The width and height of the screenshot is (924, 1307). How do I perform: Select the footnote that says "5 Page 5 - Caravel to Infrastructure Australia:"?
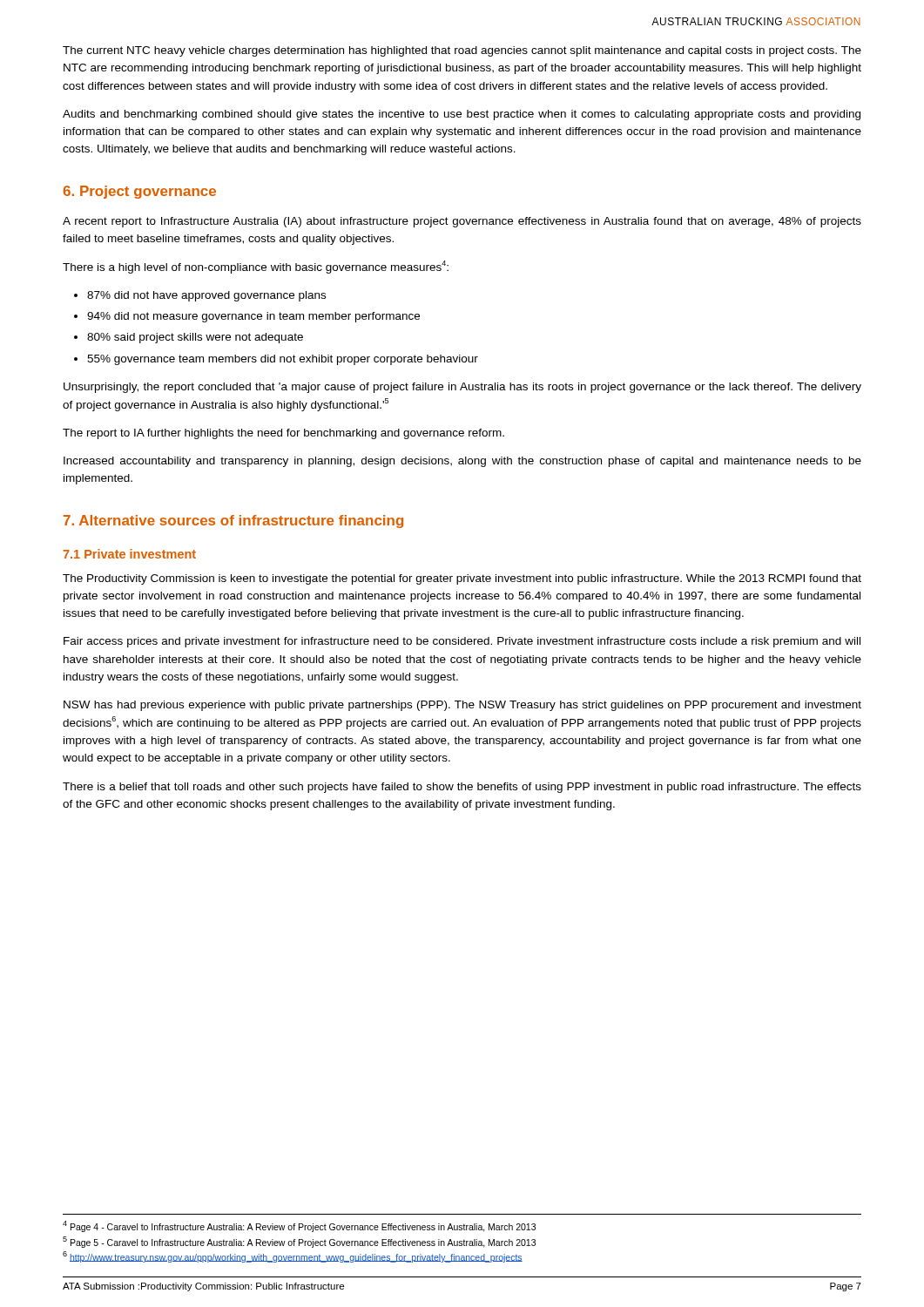462,1241
